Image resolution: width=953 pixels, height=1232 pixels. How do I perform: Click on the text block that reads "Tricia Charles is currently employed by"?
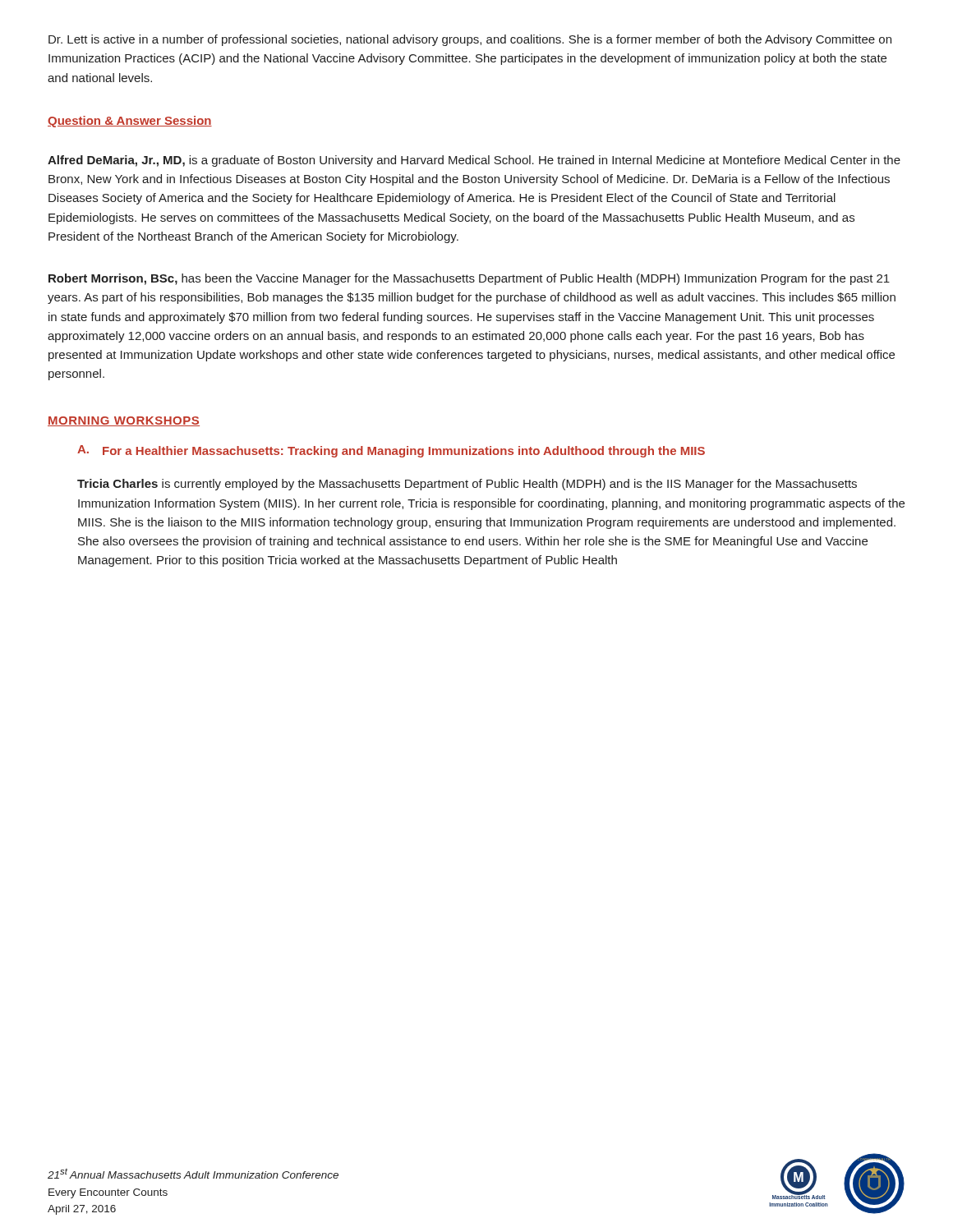coord(491,522)
